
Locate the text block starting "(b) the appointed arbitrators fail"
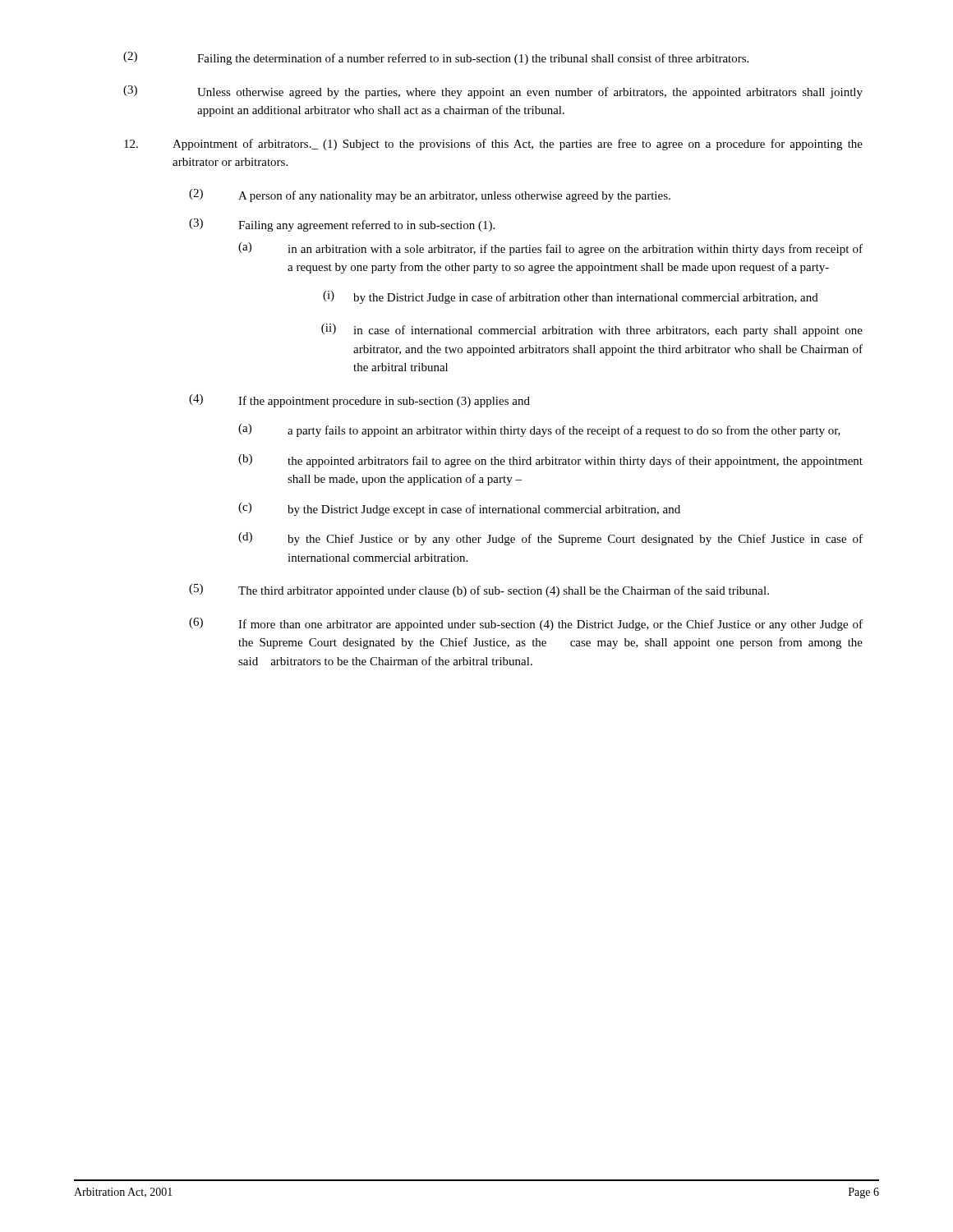pyautogui.click(x=550, y=470)
